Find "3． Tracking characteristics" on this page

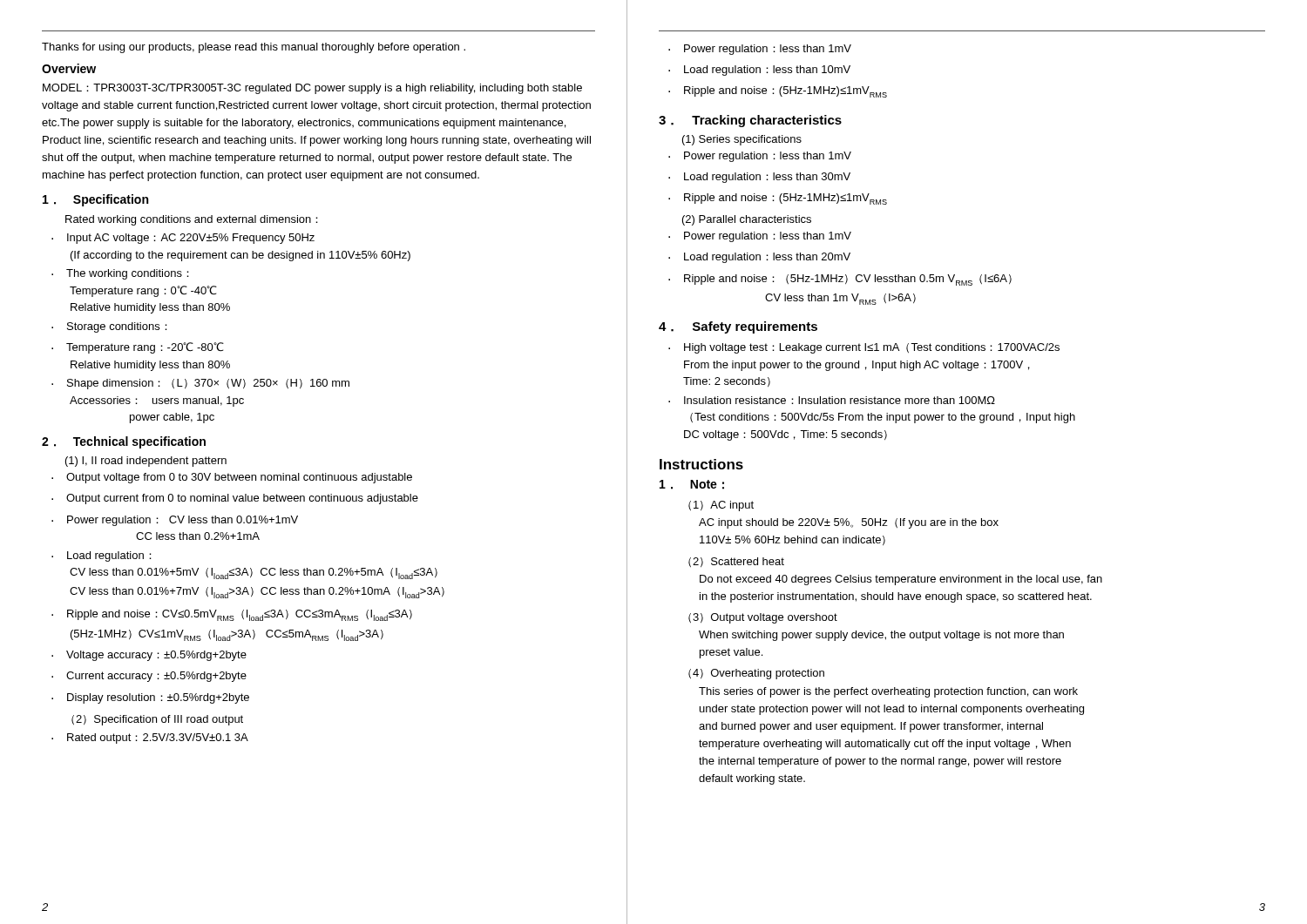750,119
